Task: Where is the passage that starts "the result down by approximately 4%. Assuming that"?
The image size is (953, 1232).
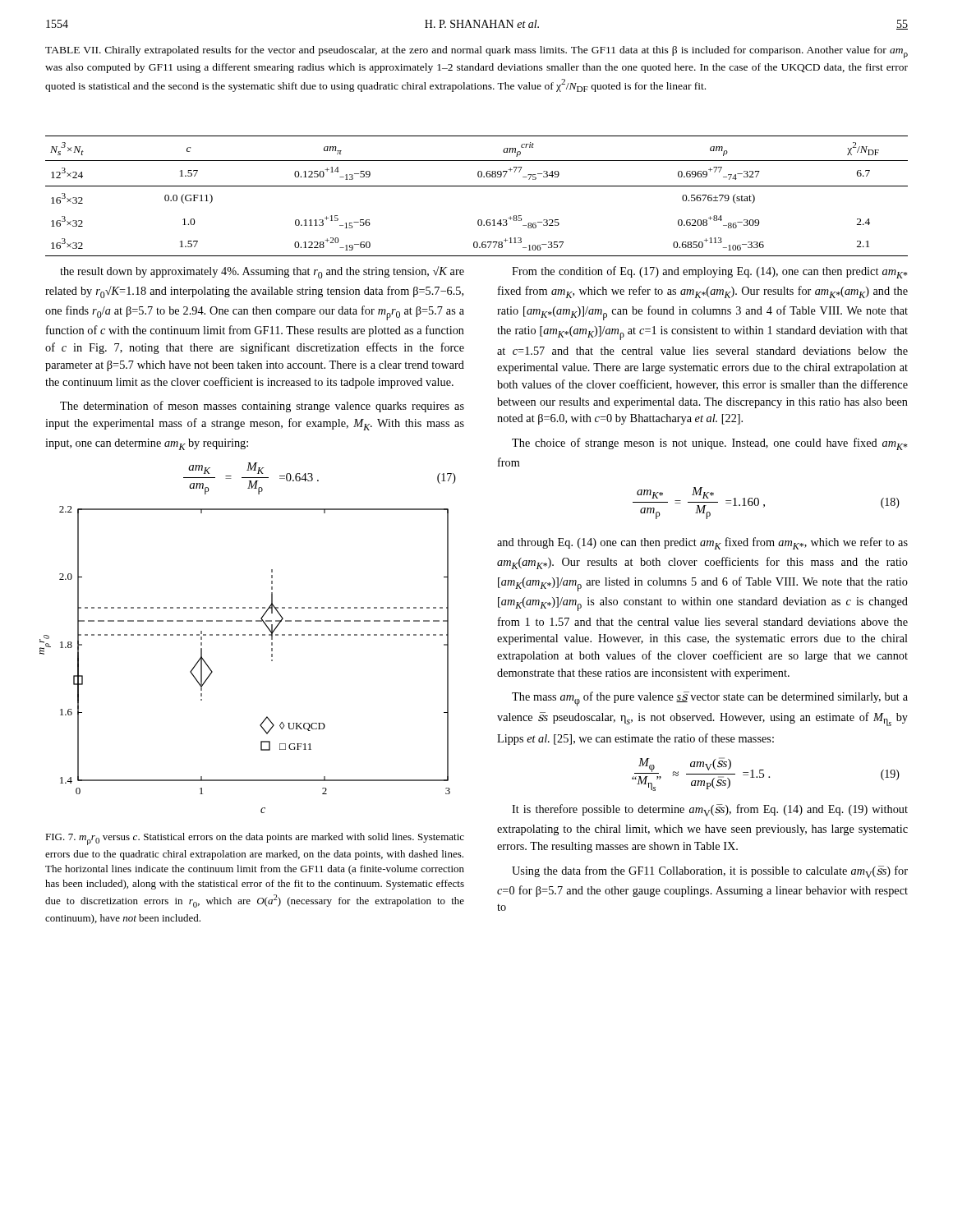Action: click(255, 359)
